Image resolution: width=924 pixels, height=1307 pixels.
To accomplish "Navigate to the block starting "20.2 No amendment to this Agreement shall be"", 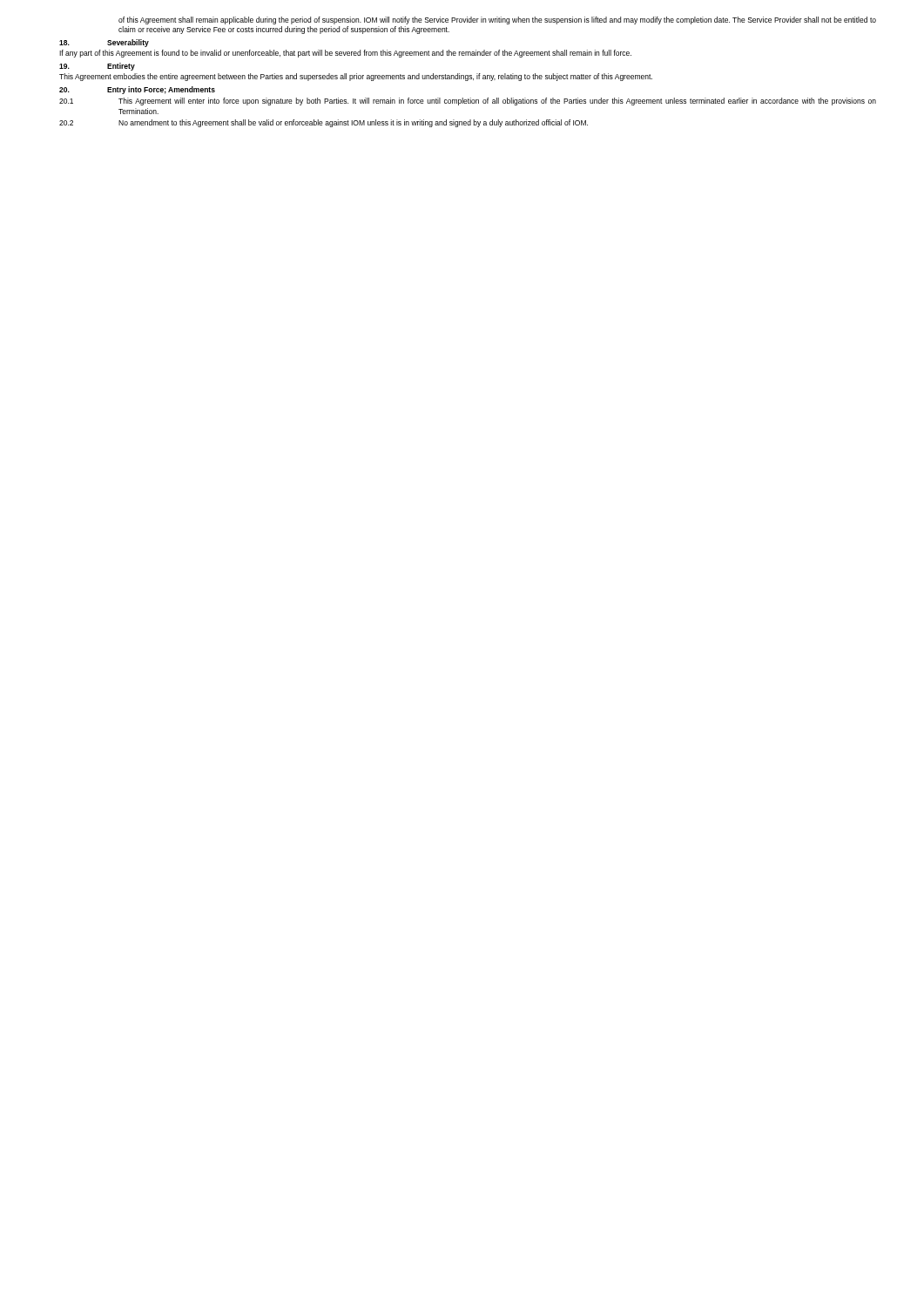I will pos(468,124).
